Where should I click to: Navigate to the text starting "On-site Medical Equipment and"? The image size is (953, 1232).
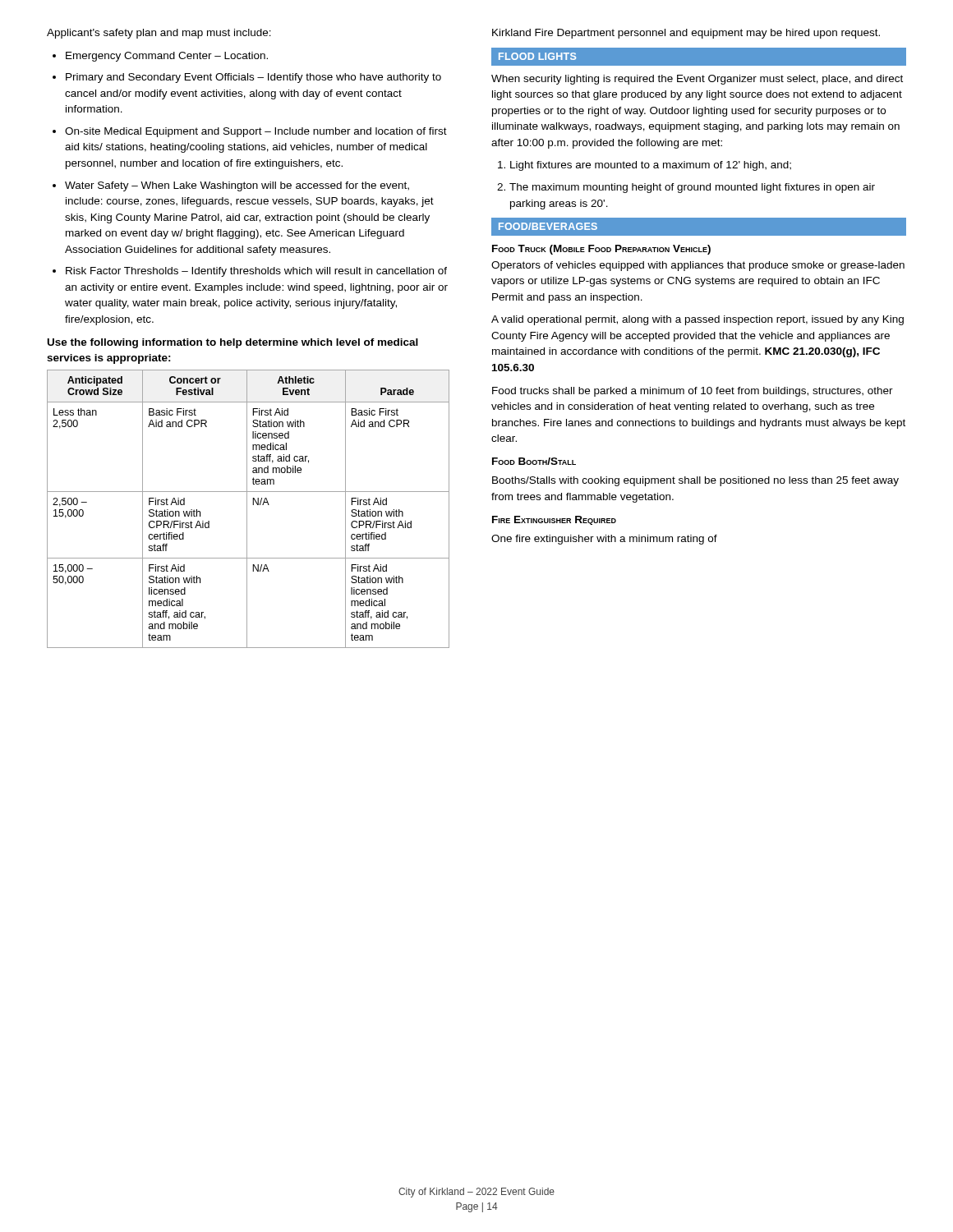(257, 147)
